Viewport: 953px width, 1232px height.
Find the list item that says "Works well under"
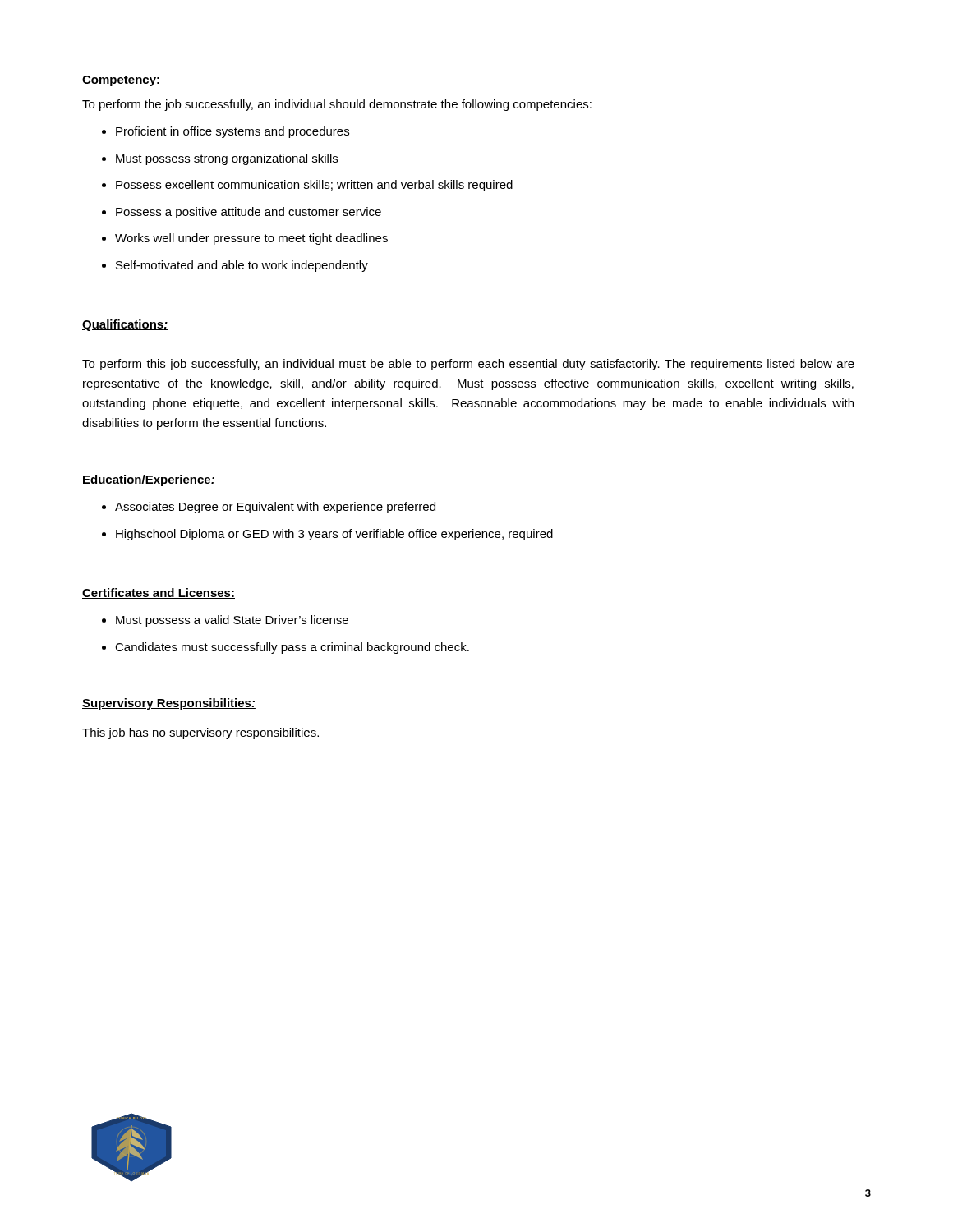tap(251, 239)
